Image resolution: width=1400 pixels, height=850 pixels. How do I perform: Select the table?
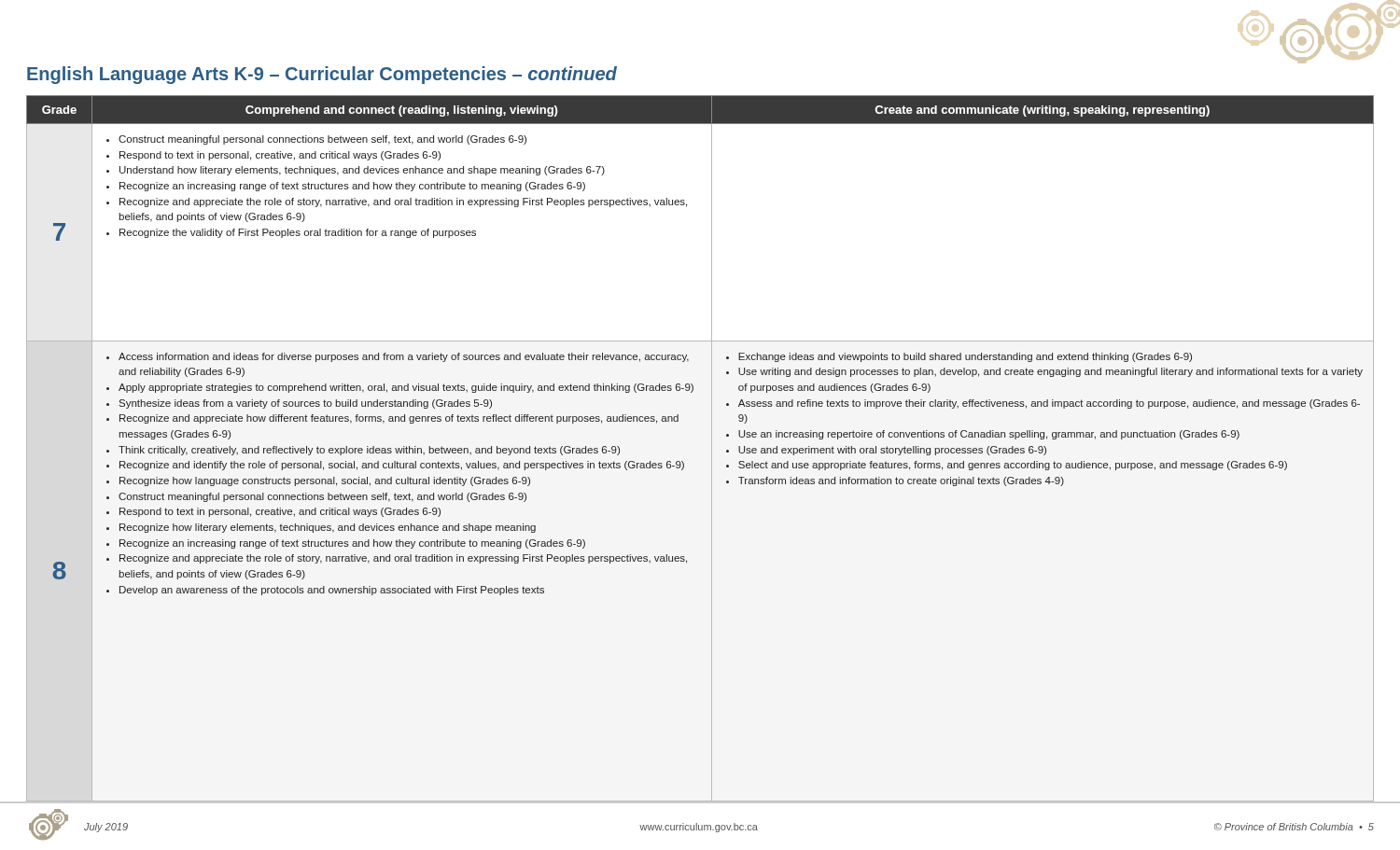tap(700, 448)
